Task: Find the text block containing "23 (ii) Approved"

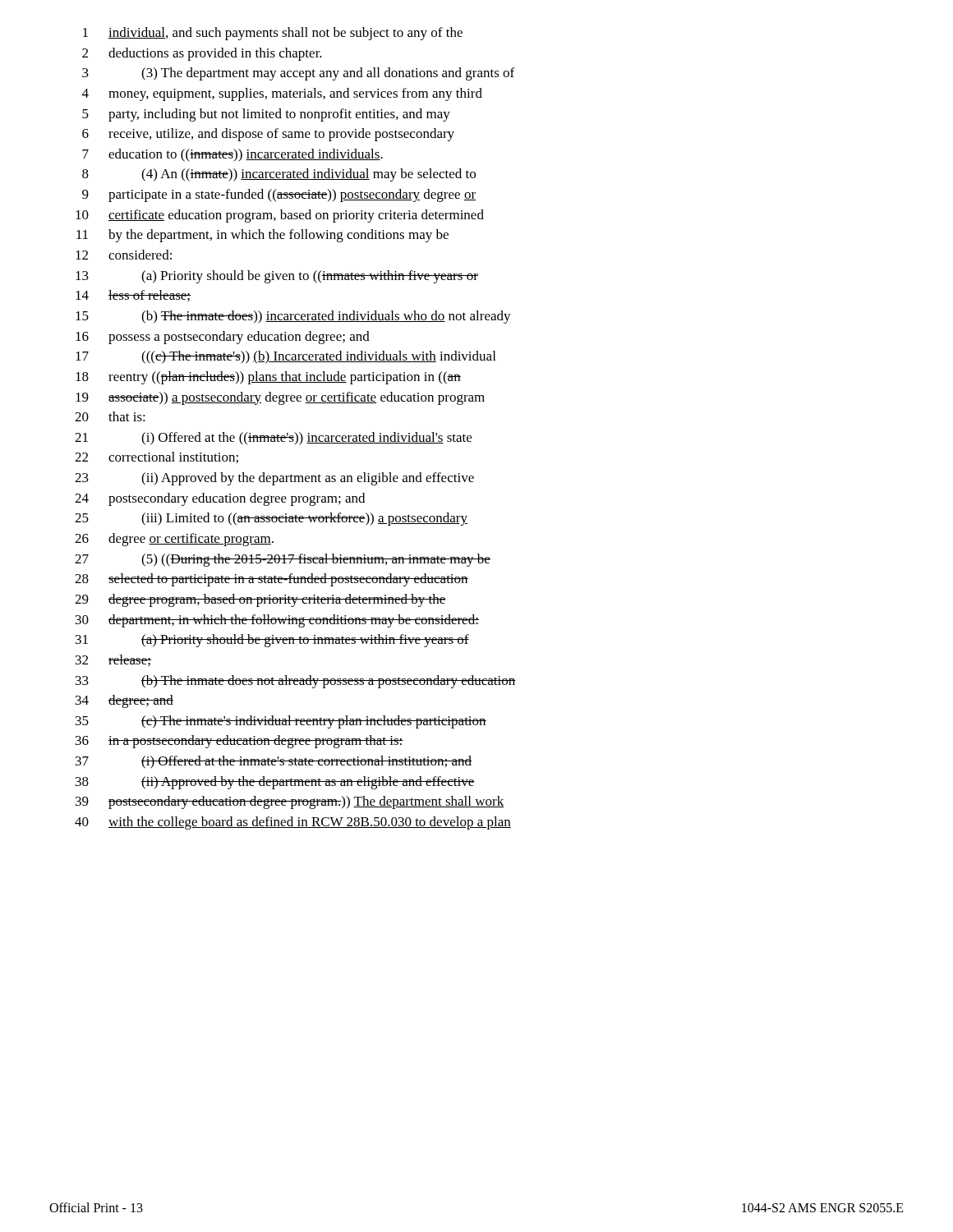Action: tap(476, 478)
